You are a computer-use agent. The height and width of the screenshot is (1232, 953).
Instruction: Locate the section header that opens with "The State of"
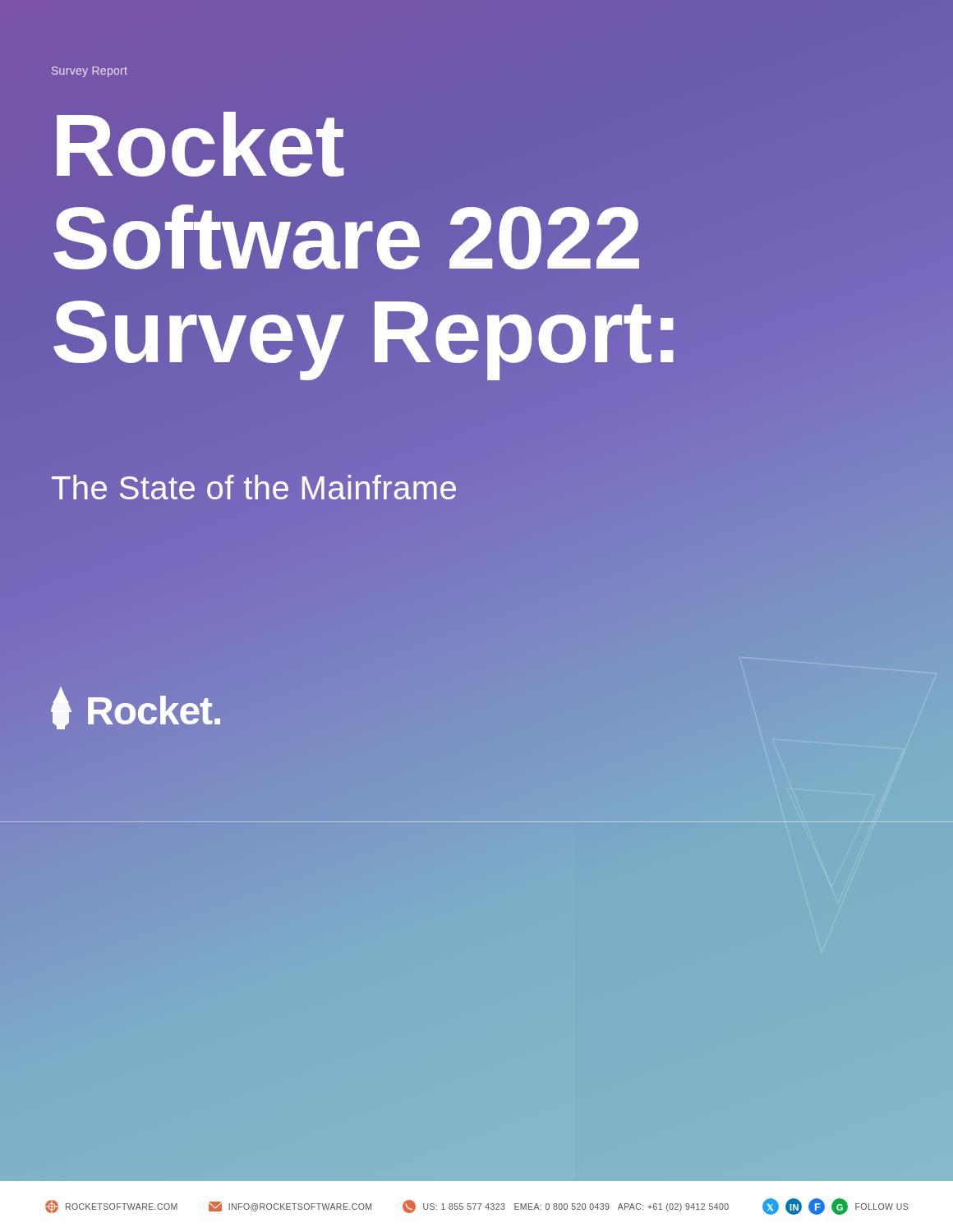[x=254, y=488]
